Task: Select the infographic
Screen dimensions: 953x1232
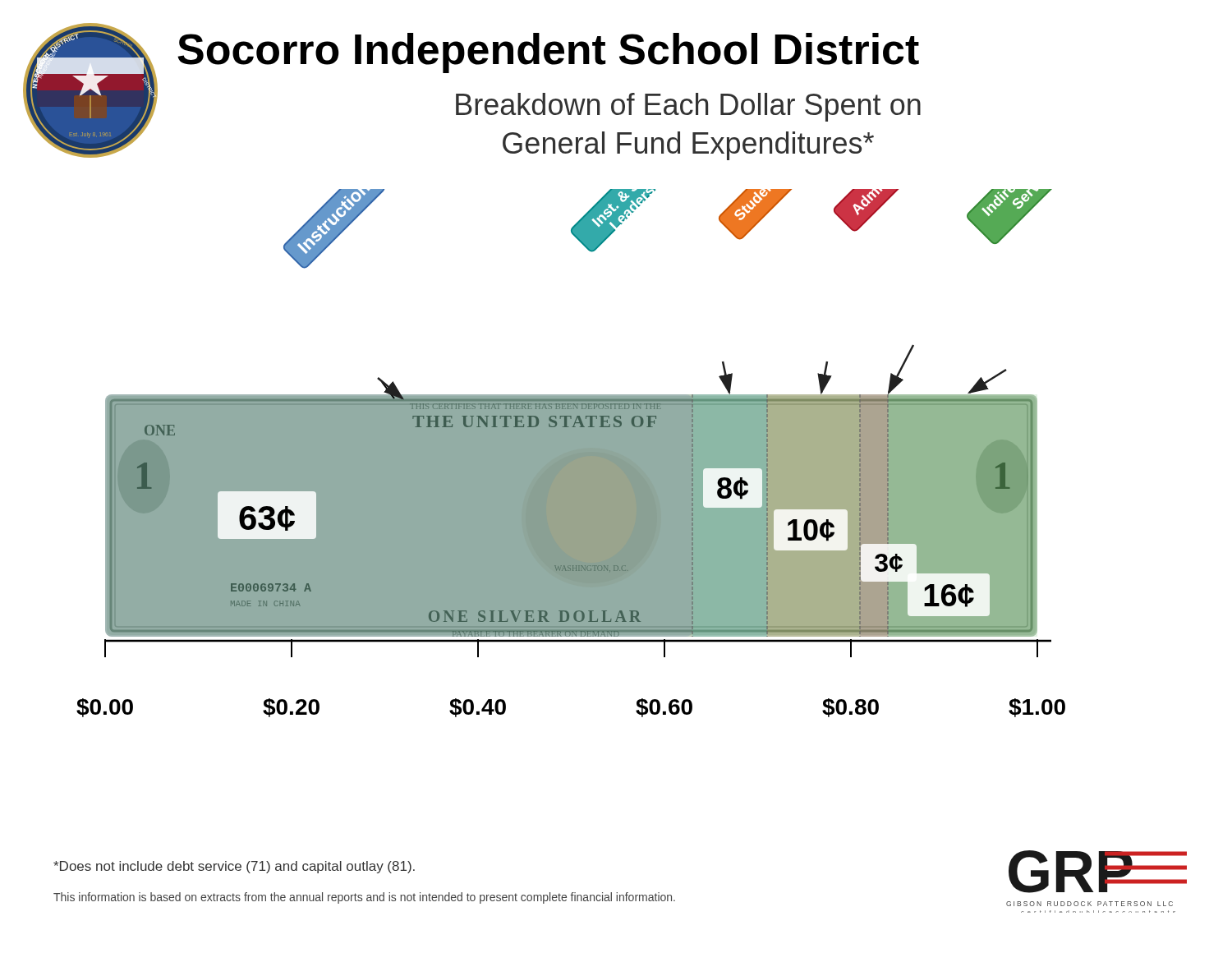Action: [x=616, y=468]
